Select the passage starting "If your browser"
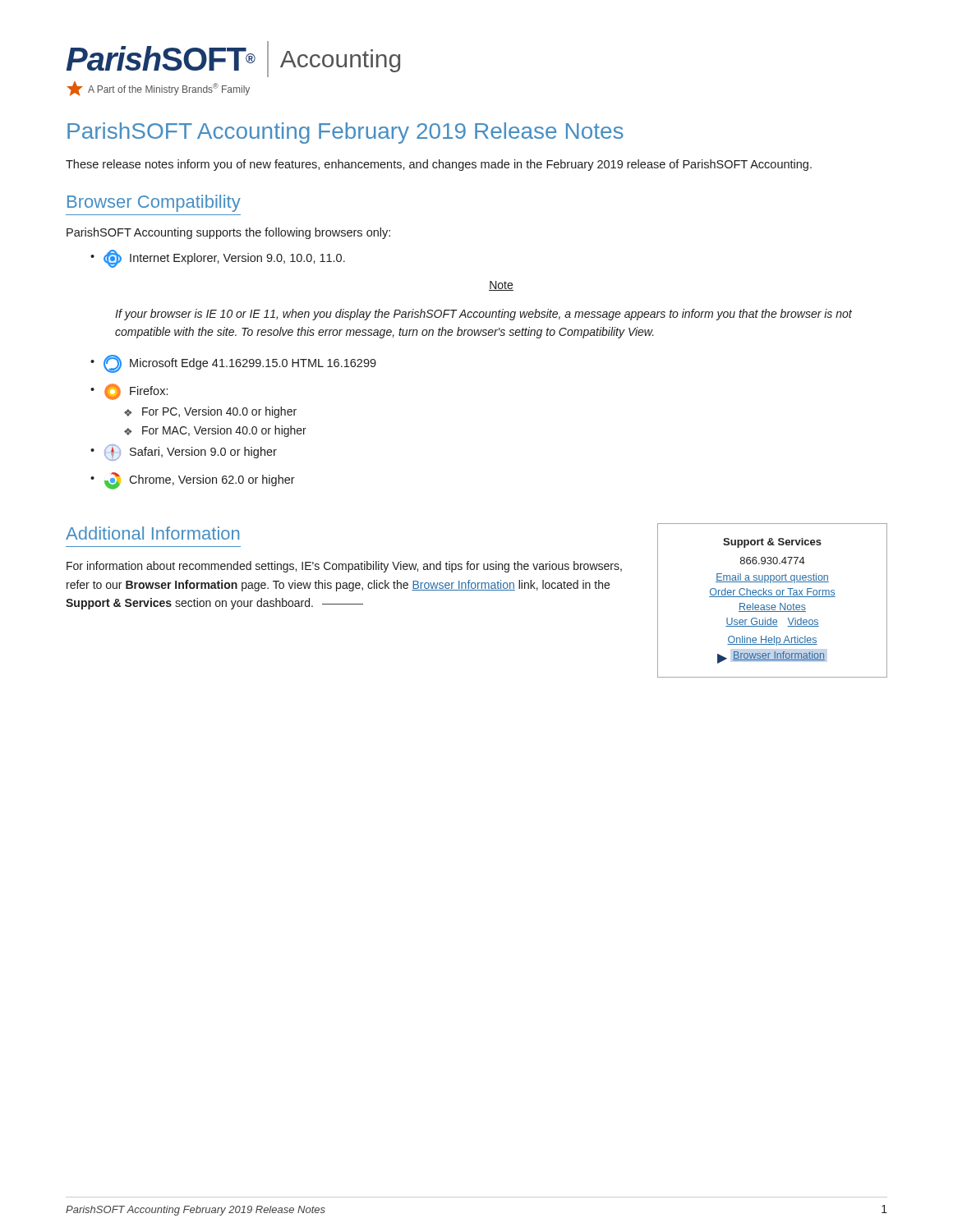This screenshot has width=953, height=1232. point(483,323)
